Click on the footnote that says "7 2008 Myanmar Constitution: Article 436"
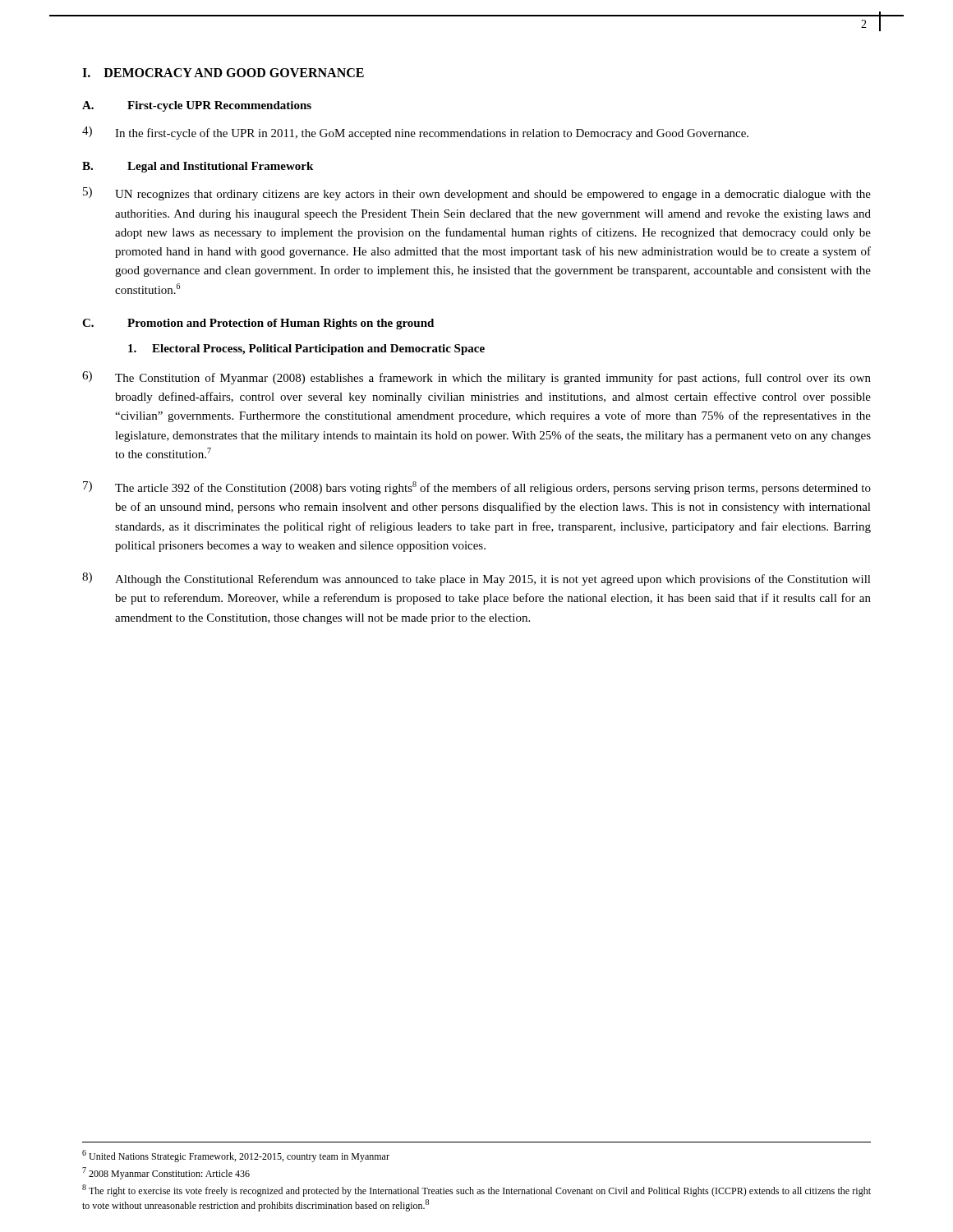This screenshot has width=953, height=1232. (166, 1173)
